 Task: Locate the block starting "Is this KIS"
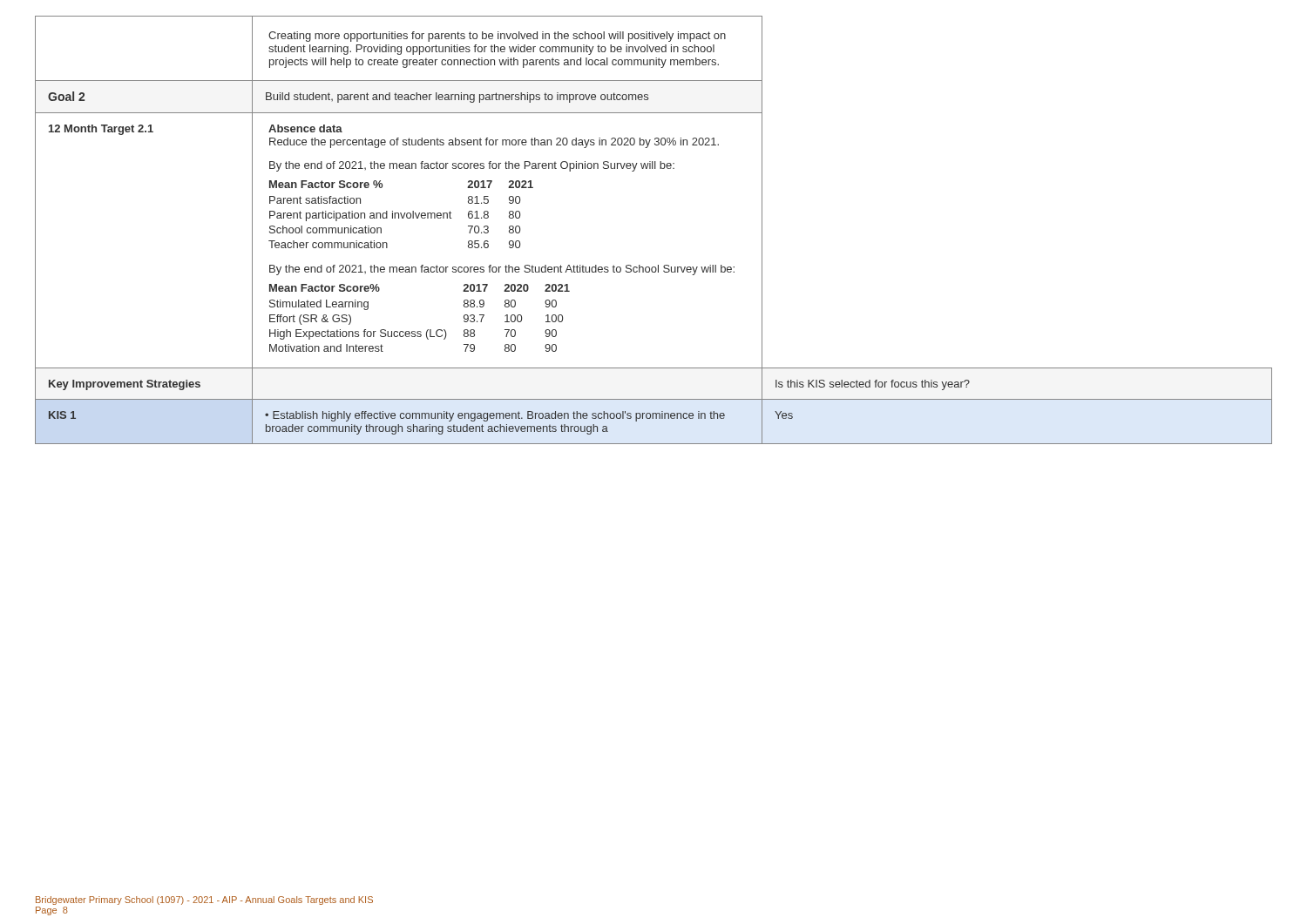[x=872, y=384]
